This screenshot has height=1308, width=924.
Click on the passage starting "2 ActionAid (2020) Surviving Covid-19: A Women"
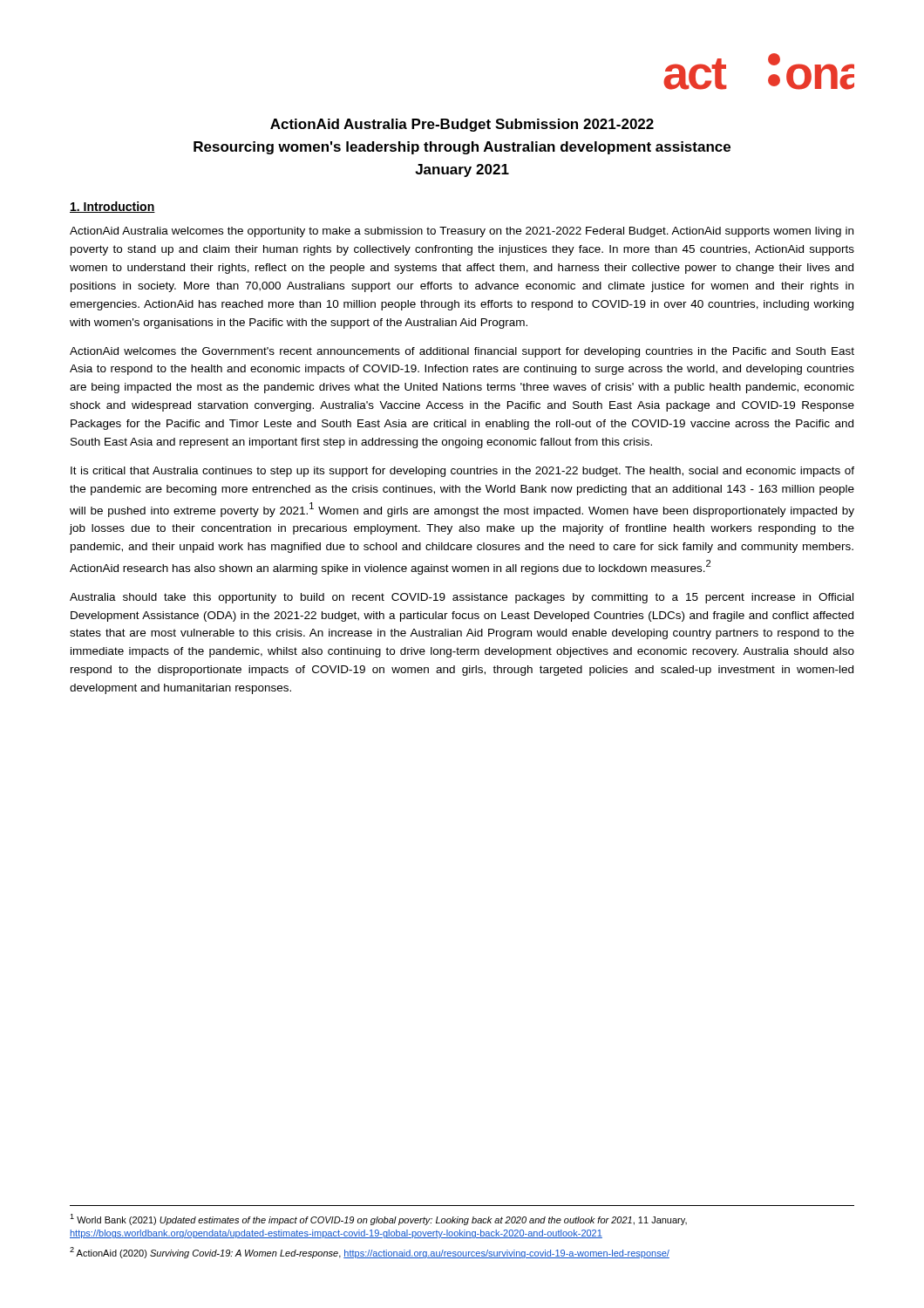370,1252
